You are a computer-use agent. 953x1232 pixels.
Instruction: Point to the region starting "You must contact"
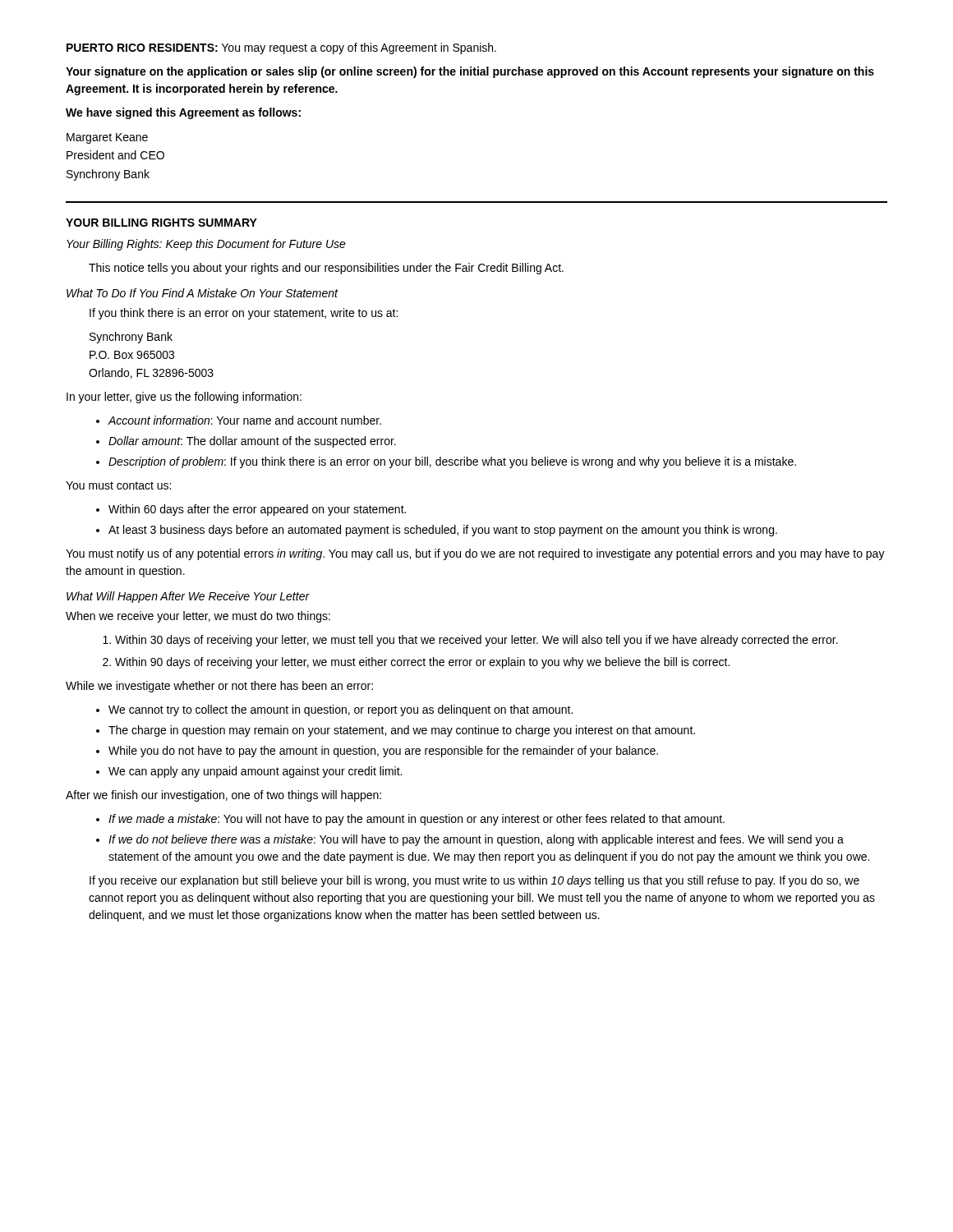tap(119, 486)
